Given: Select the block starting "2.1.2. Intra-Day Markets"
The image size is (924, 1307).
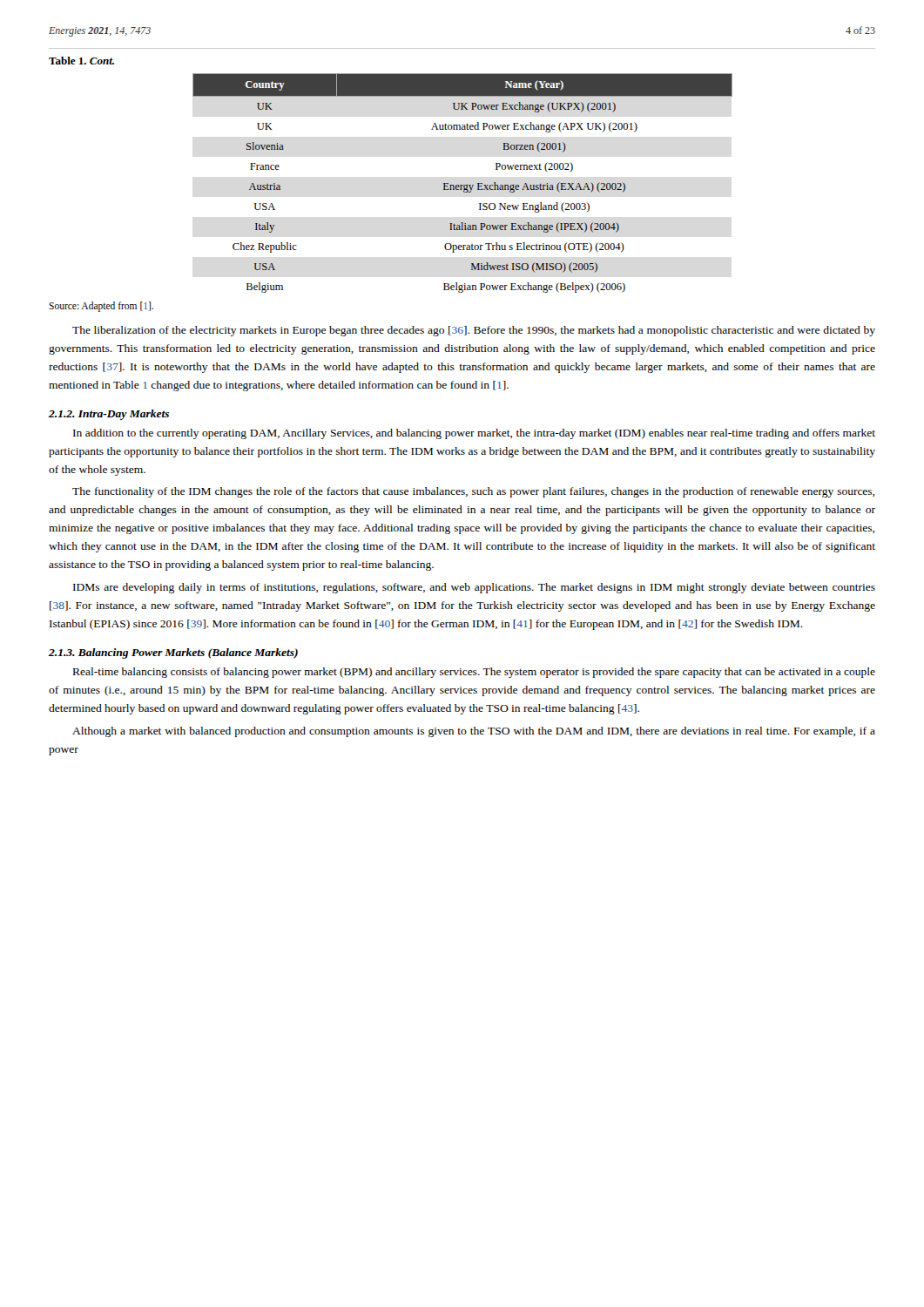Looking at the screenshot, I should point(109,413).
